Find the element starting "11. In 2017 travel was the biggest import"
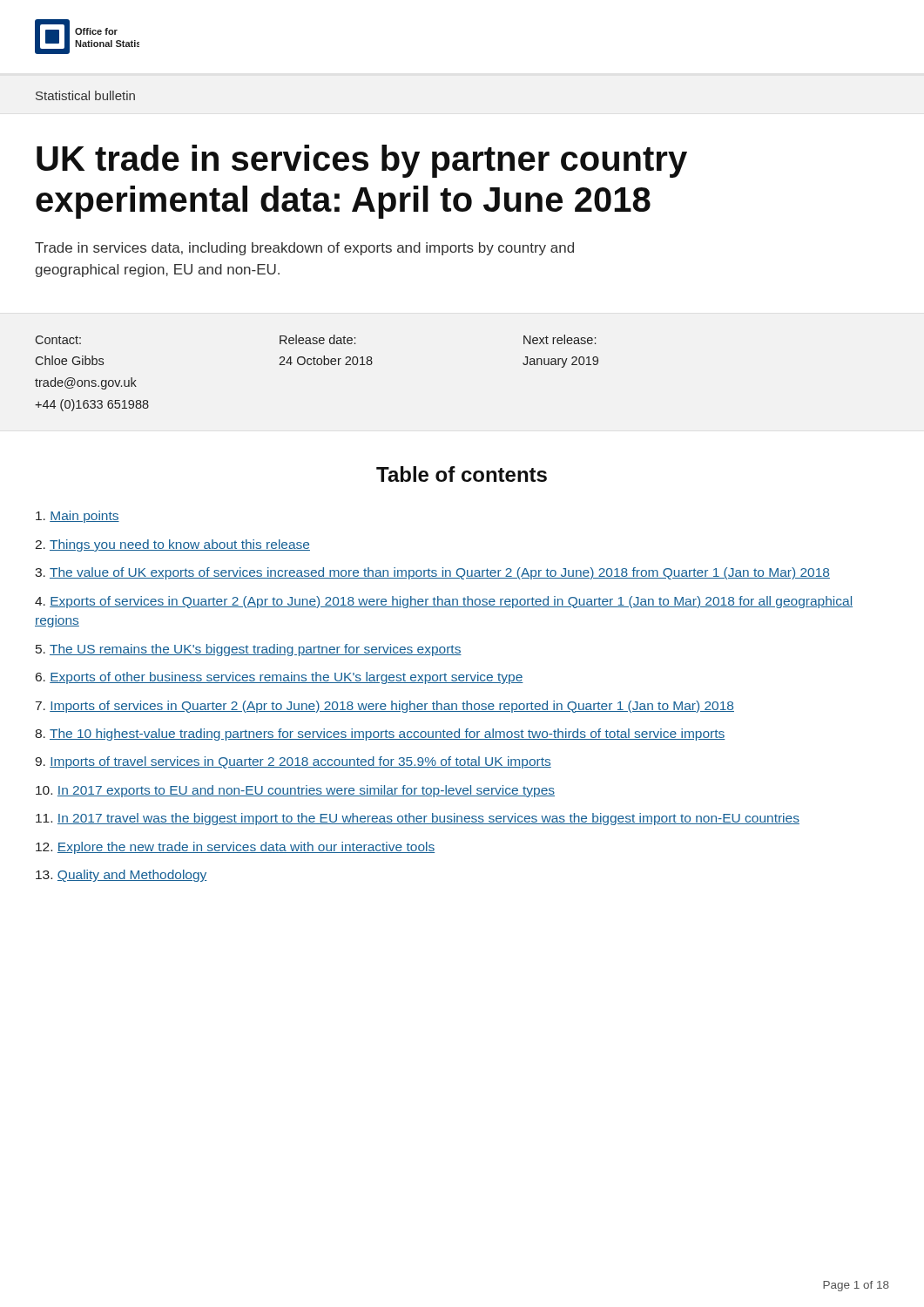 click(x=417, y=818)
